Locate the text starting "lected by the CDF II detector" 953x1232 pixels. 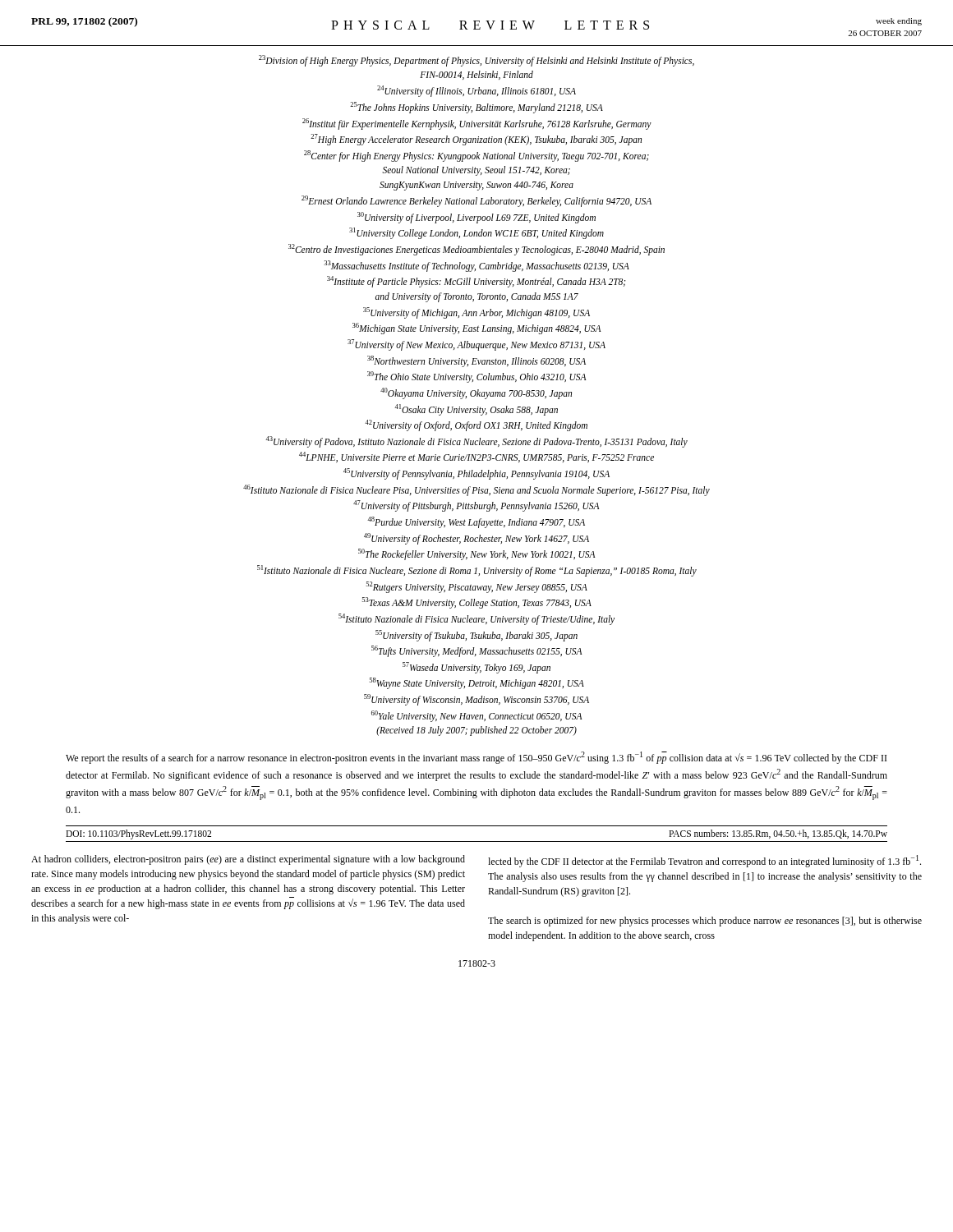pos(704,861)
